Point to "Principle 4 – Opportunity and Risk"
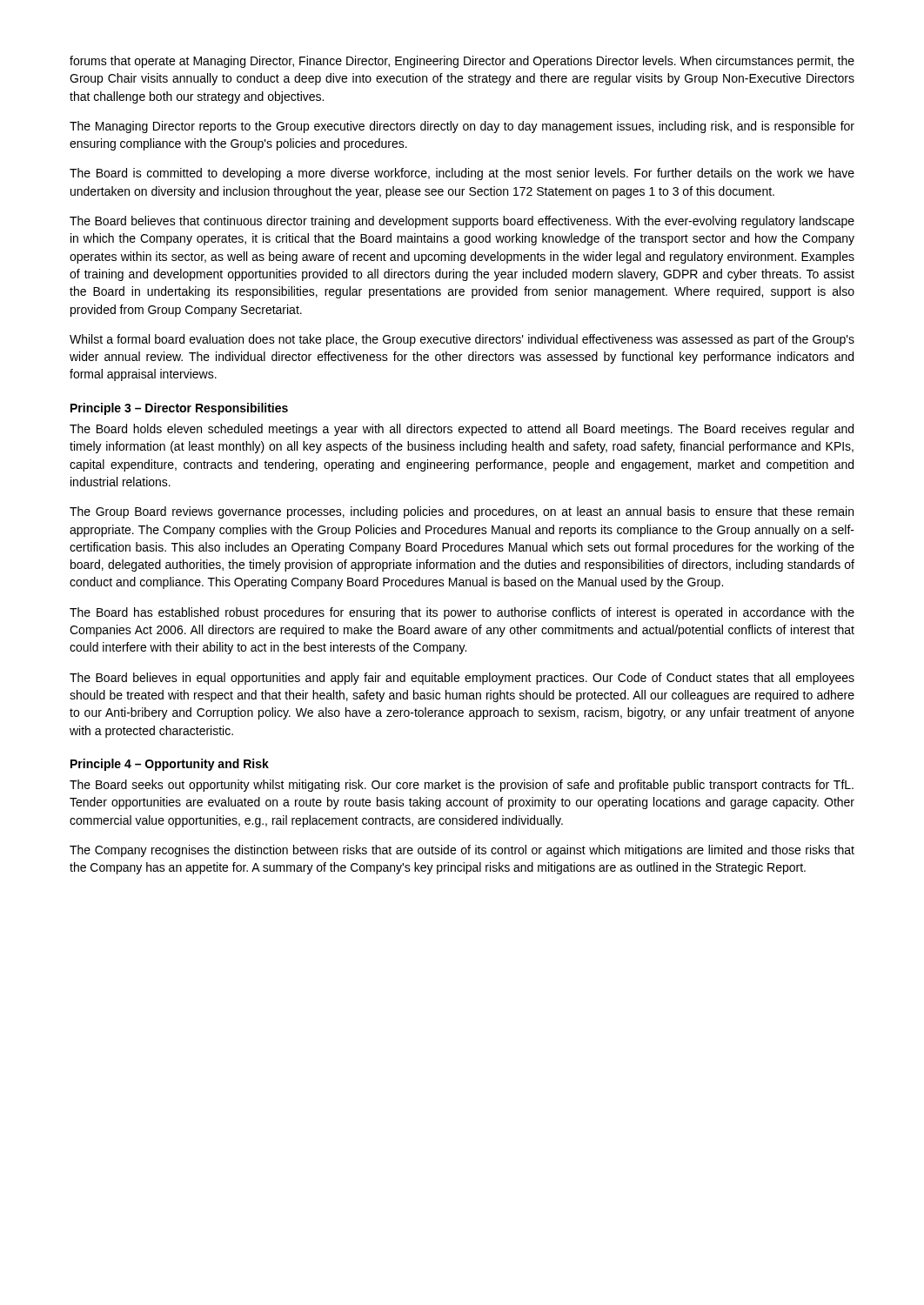The width and height of the screenshot is (924, 1305). [169, 764]
